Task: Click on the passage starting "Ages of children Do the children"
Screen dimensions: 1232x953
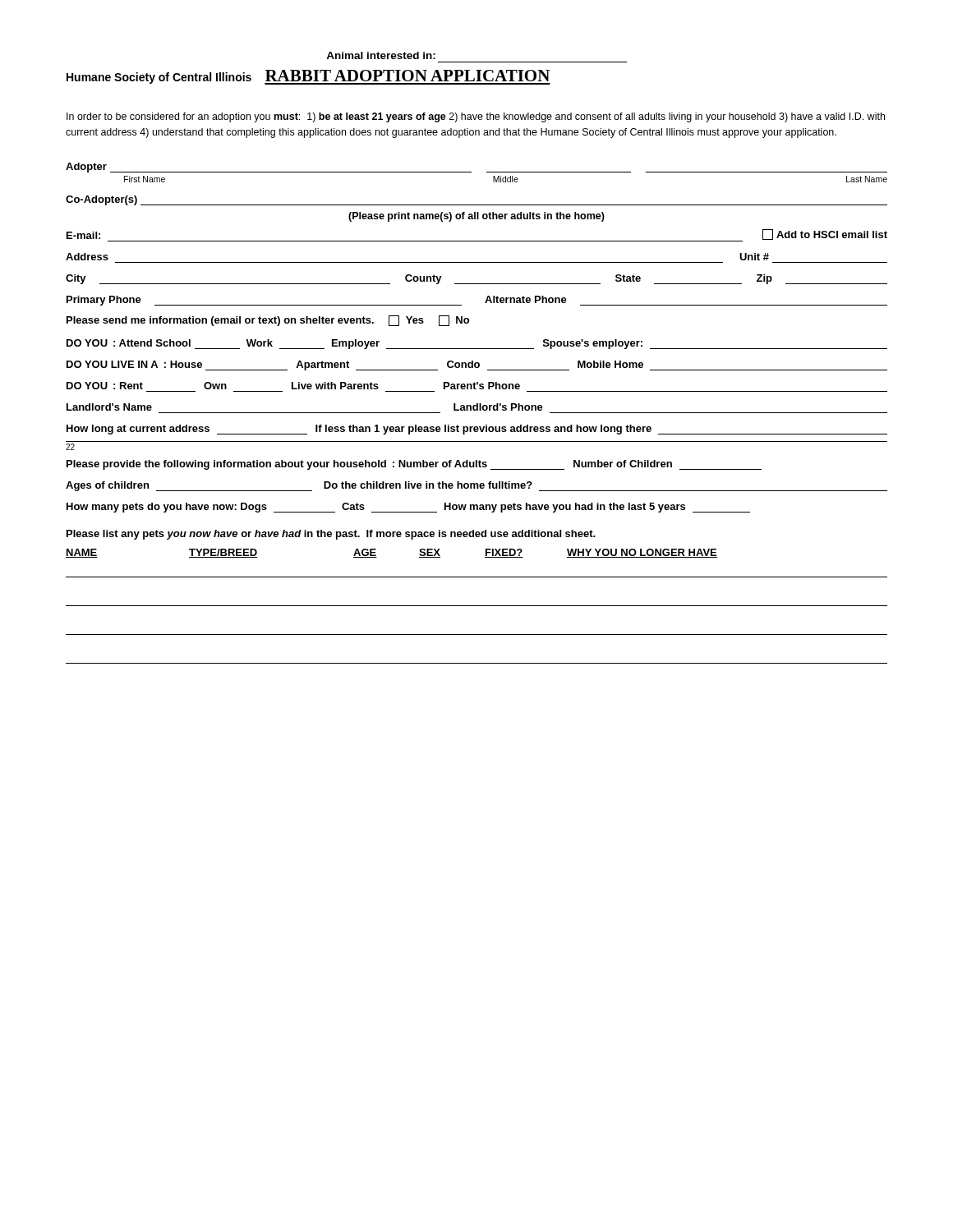Action: (x=476, y=484)
